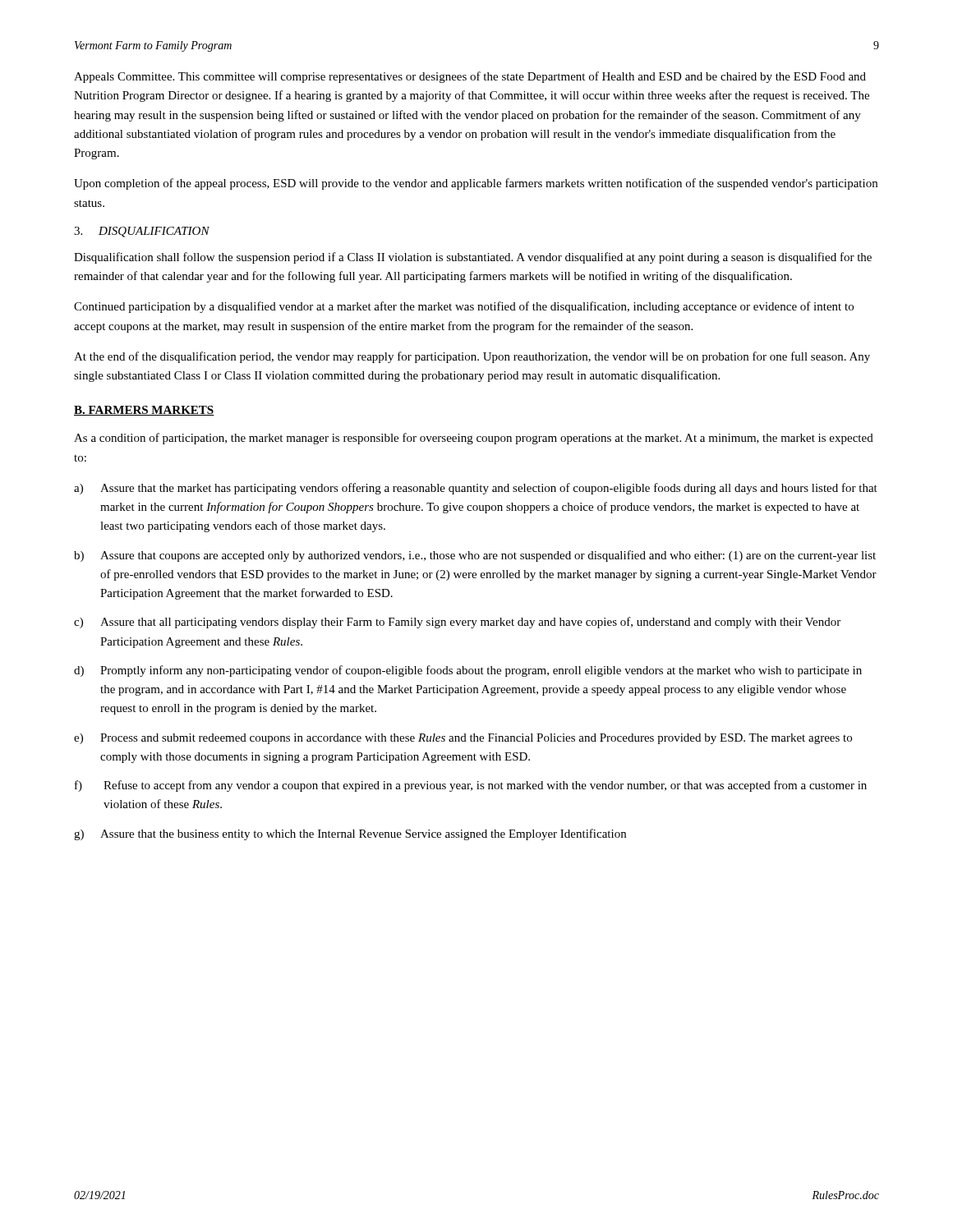The height and width of the screenshot is (1232, 953).
Task: Click on the block starting "g) Assure that the business"
Action: point(476,834)
